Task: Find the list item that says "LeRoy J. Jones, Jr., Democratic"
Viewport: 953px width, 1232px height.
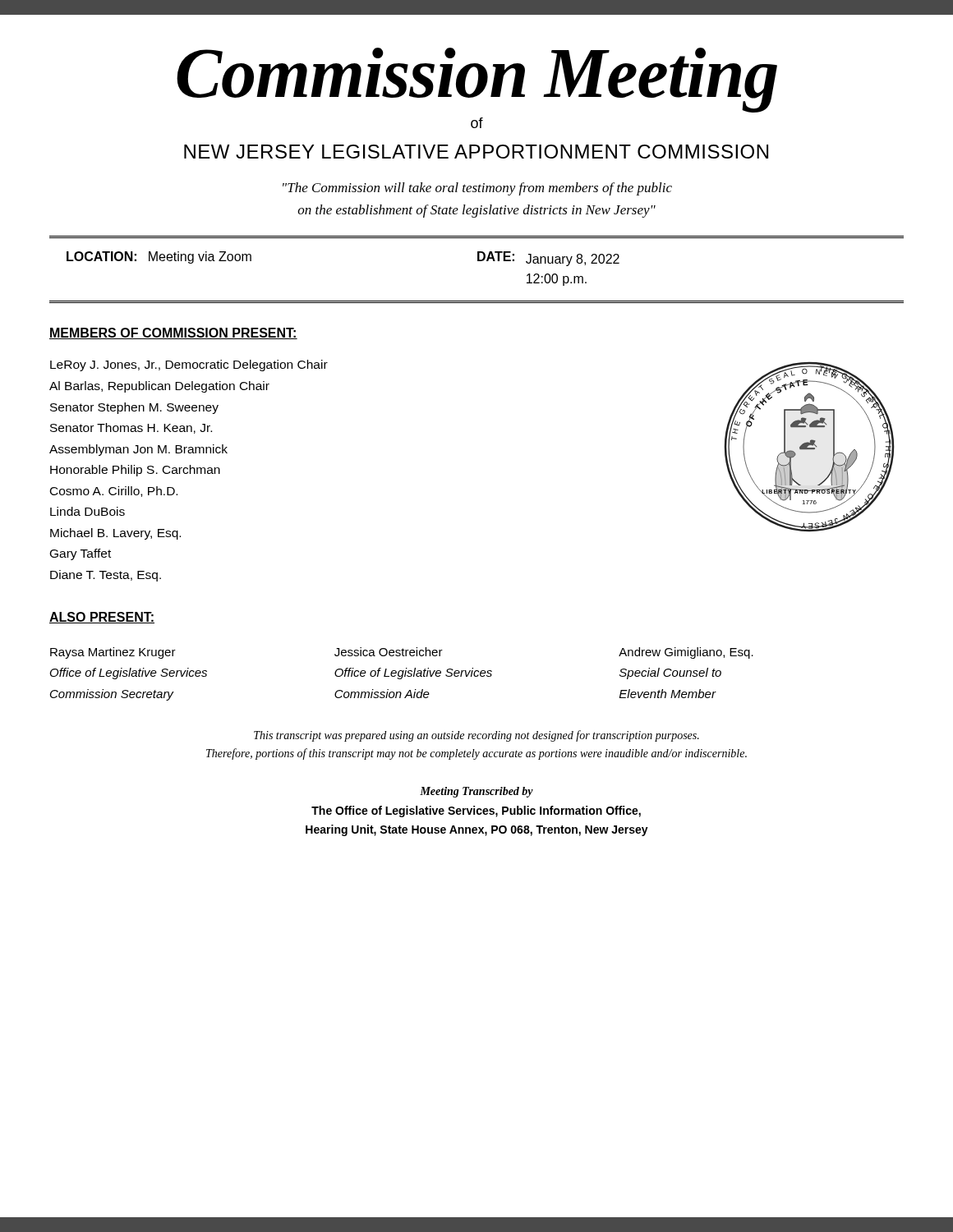Action: pos(188,365)
